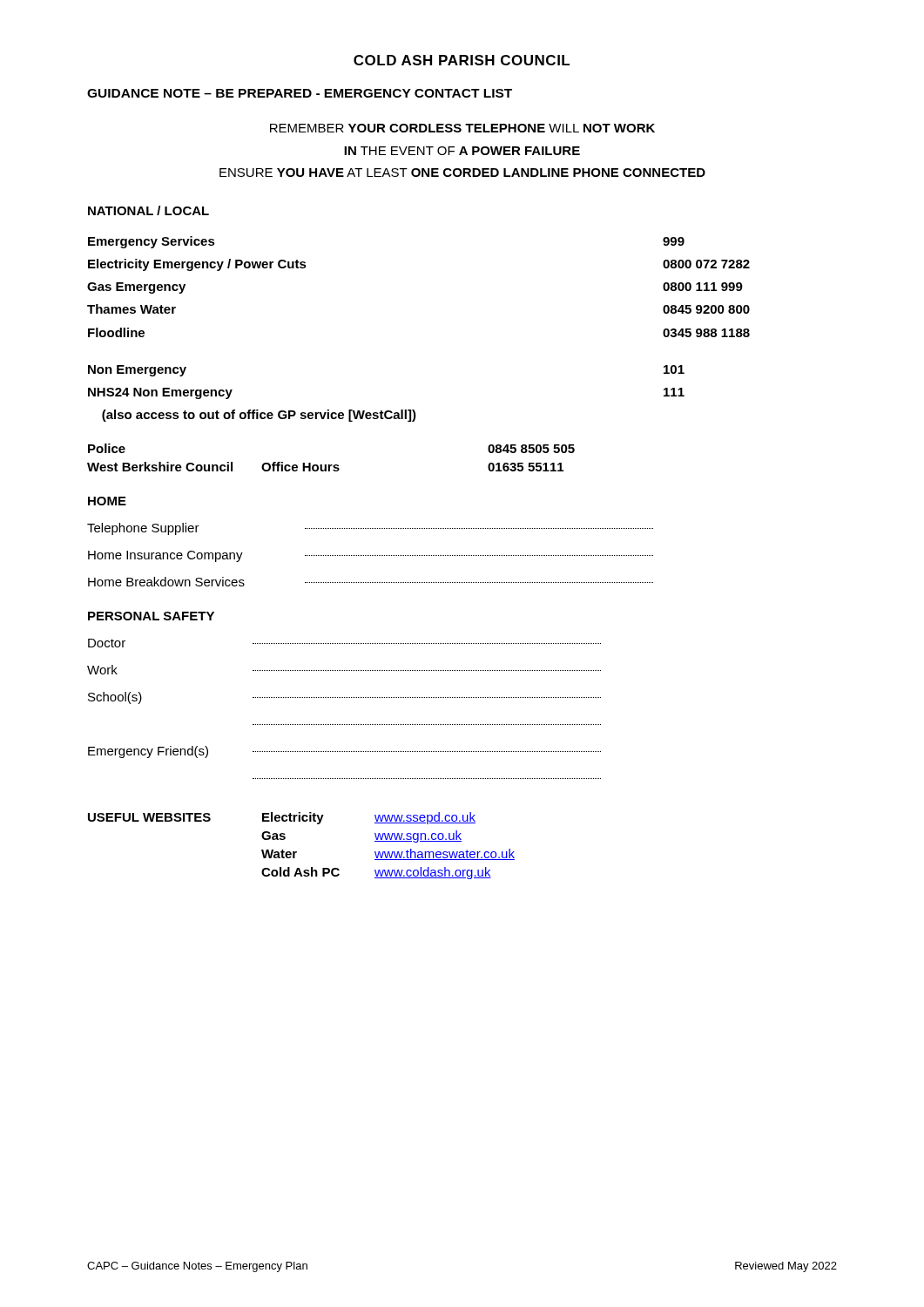
Task: Point to the text starting "GUIDANCE NOTE – BE PREPARED"
Action: click(300, 93)
